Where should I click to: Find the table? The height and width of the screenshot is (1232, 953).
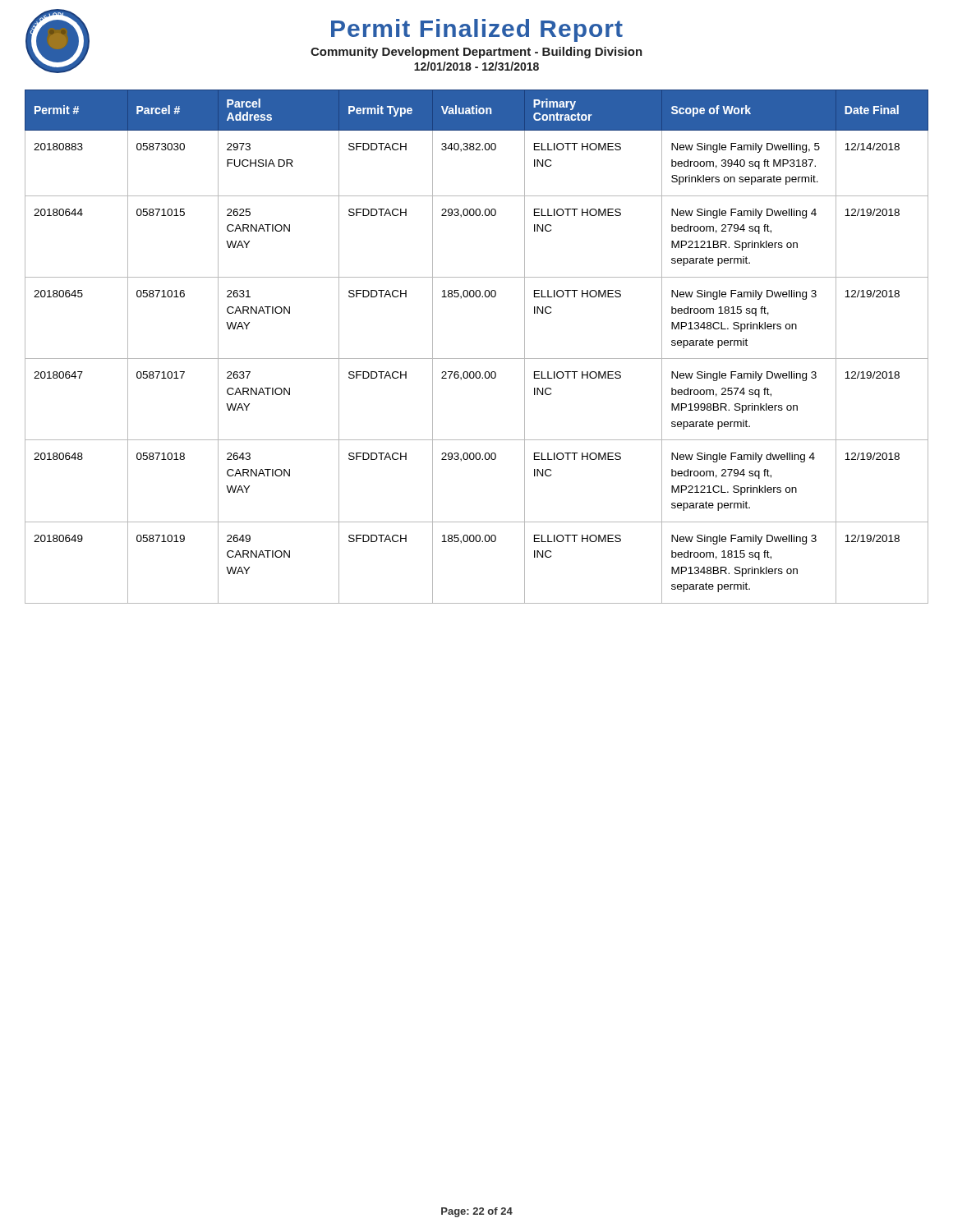[476, 347]
